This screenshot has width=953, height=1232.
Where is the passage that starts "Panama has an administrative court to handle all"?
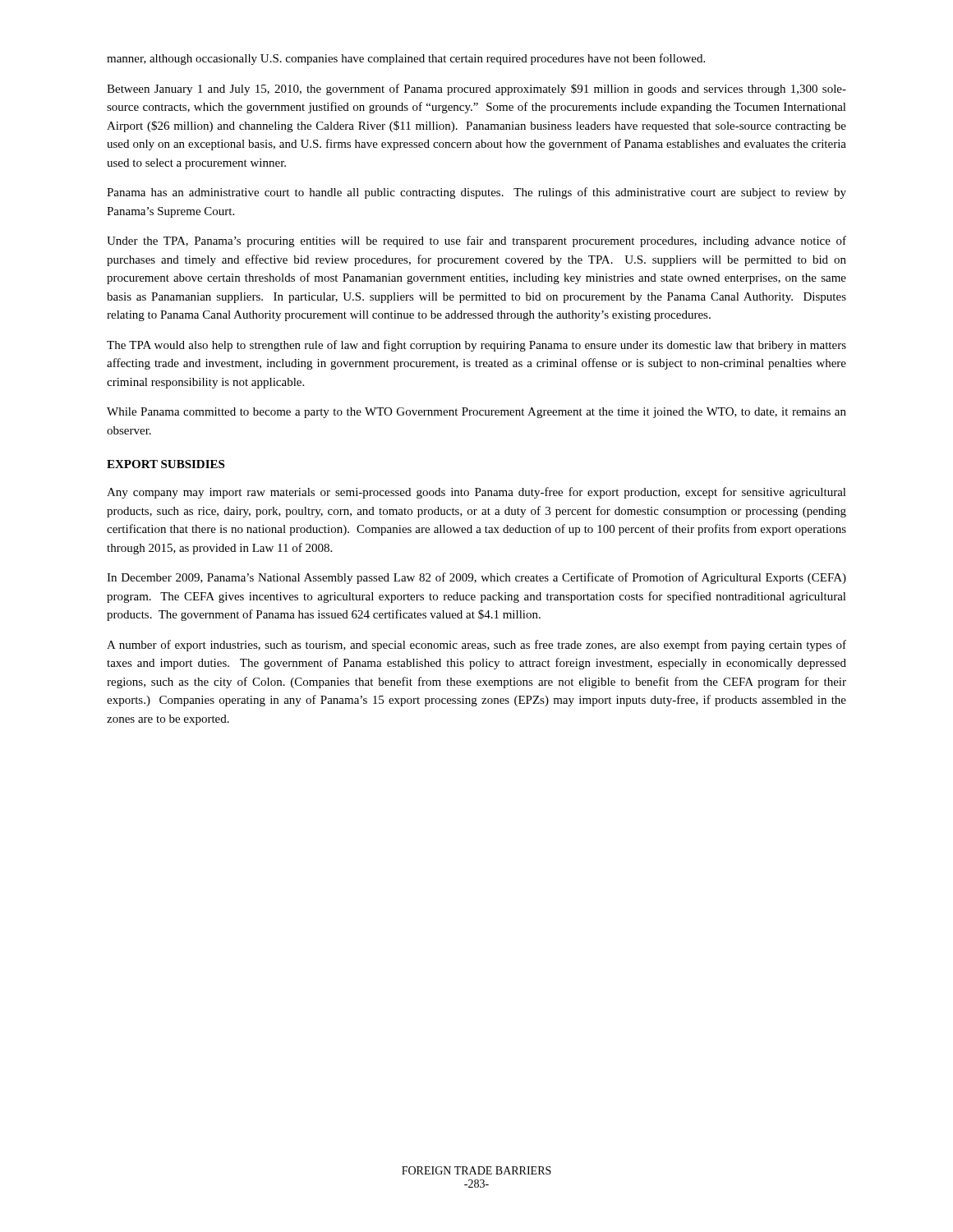click(x=476, y=201)
